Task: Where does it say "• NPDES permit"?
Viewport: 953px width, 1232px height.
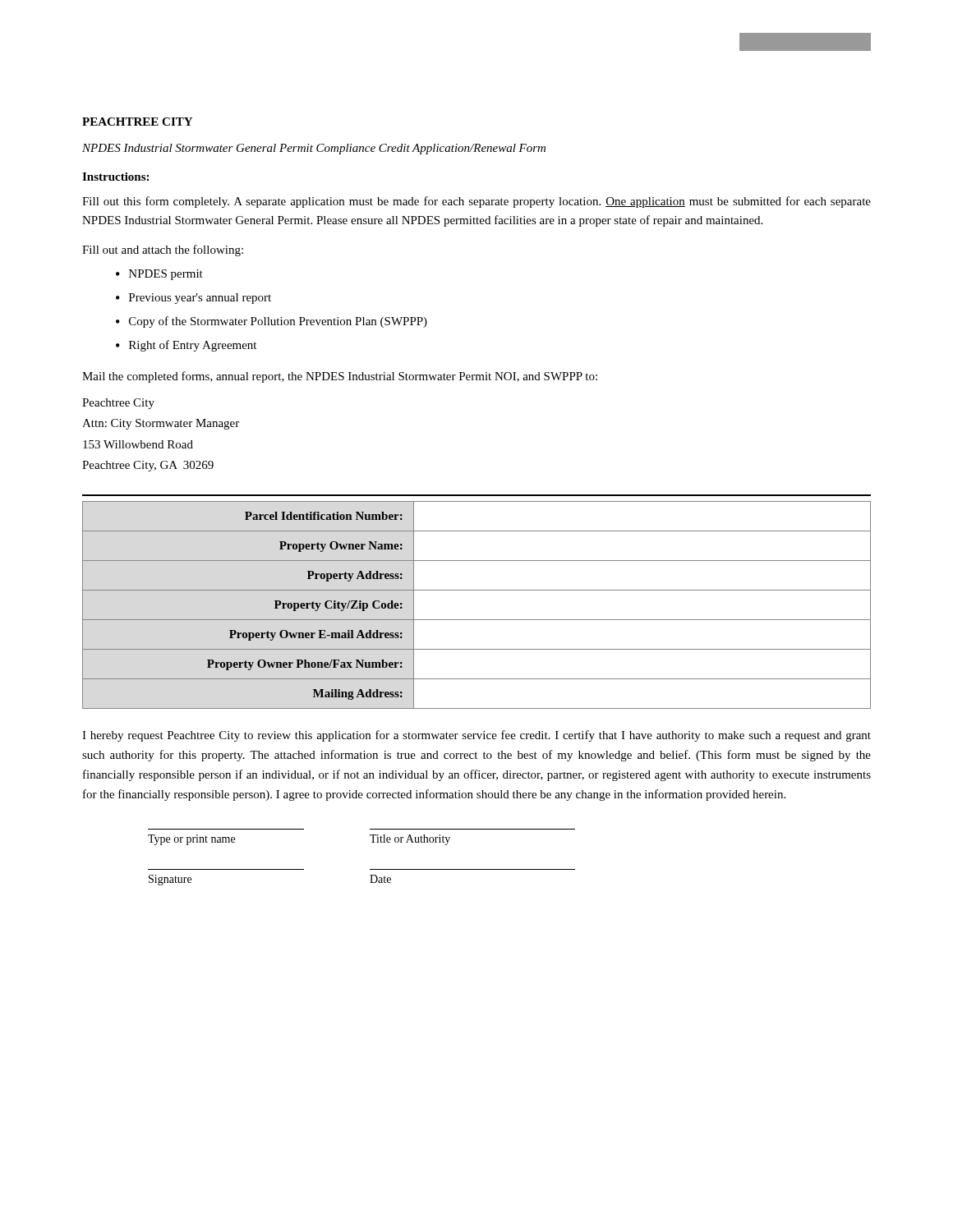Action: (x=159, y=275)
